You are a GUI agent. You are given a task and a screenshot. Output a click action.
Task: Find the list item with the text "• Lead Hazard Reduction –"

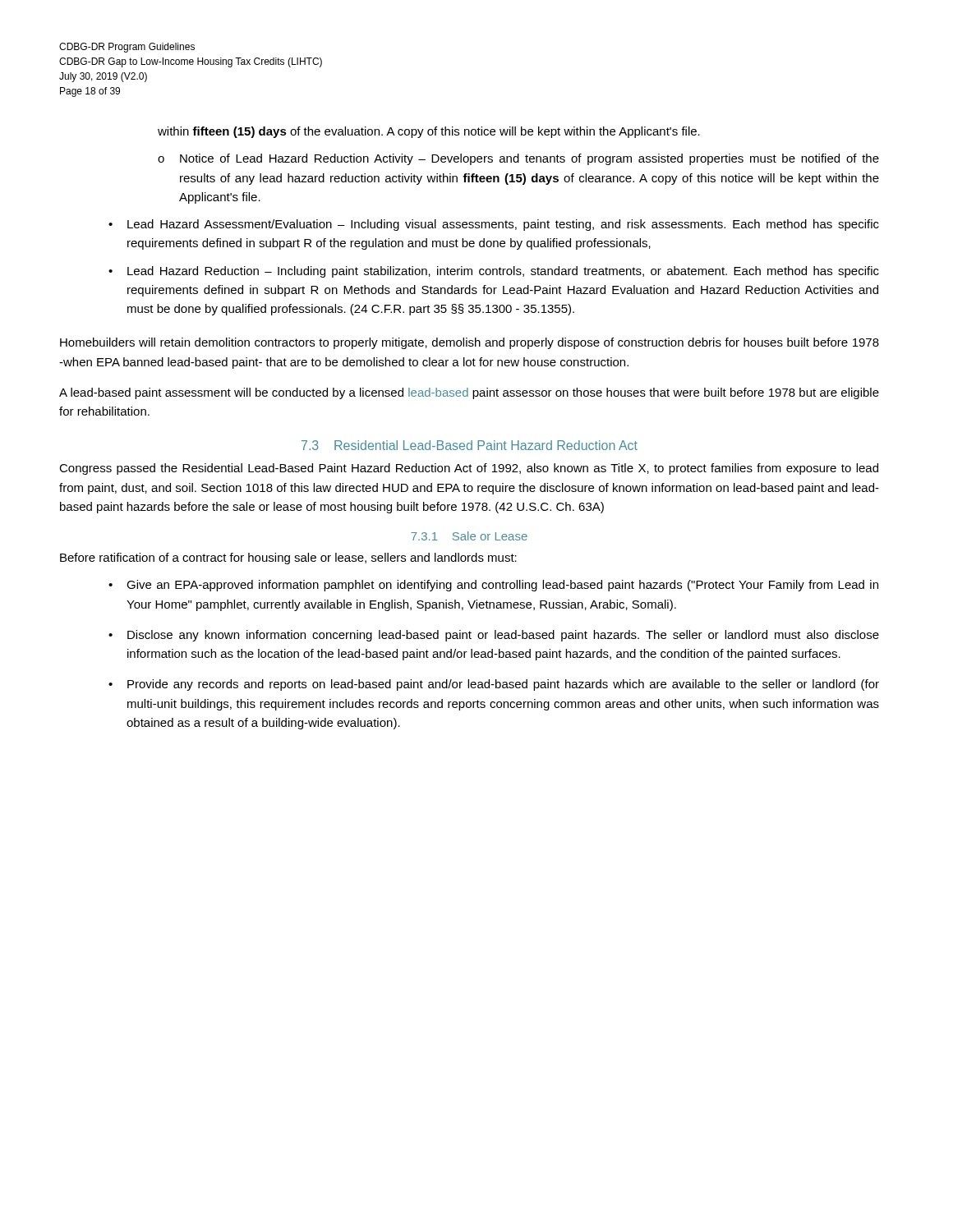tap(494, 289)
